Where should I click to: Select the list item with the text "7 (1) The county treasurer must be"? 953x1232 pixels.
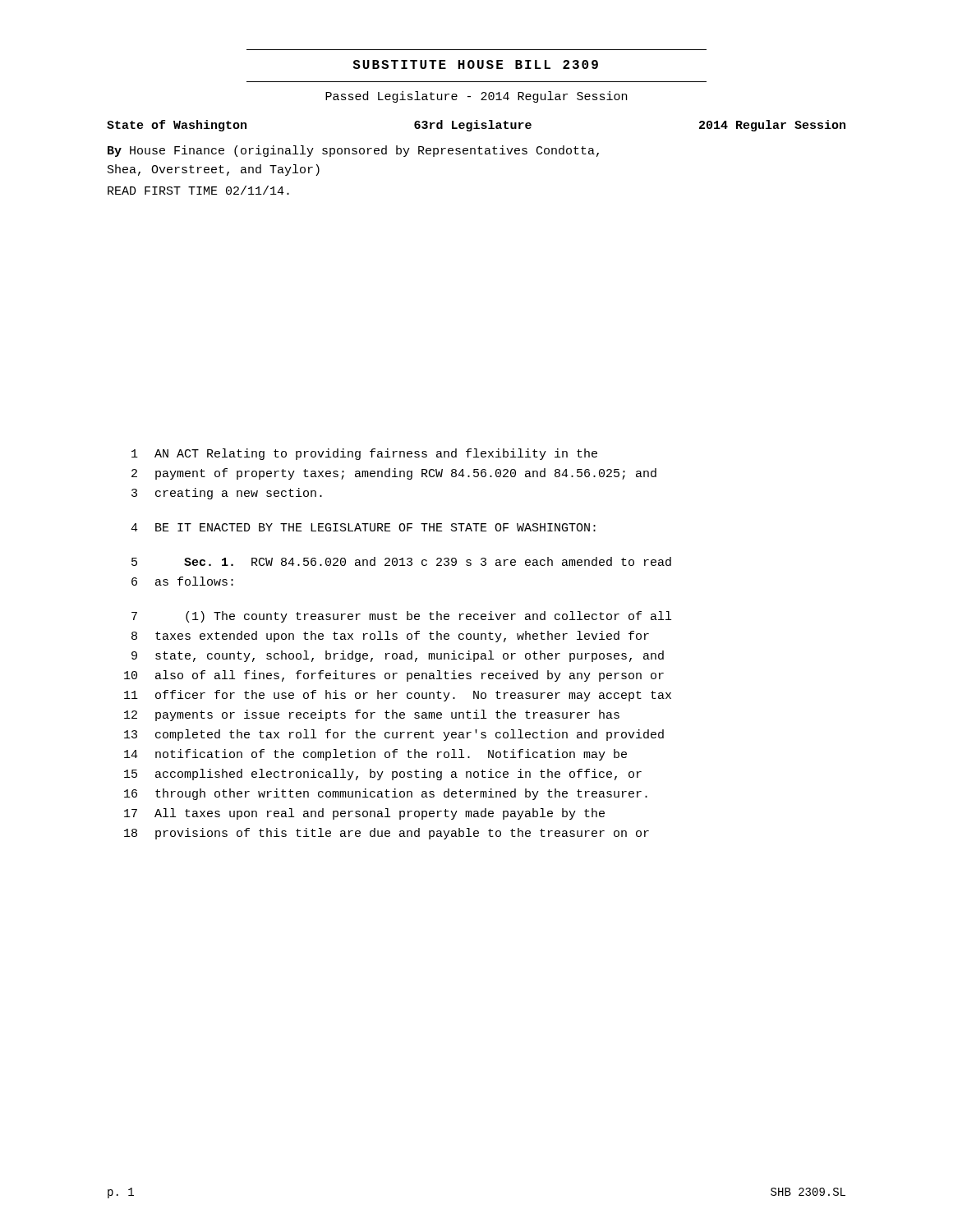(x=476, y=618)
